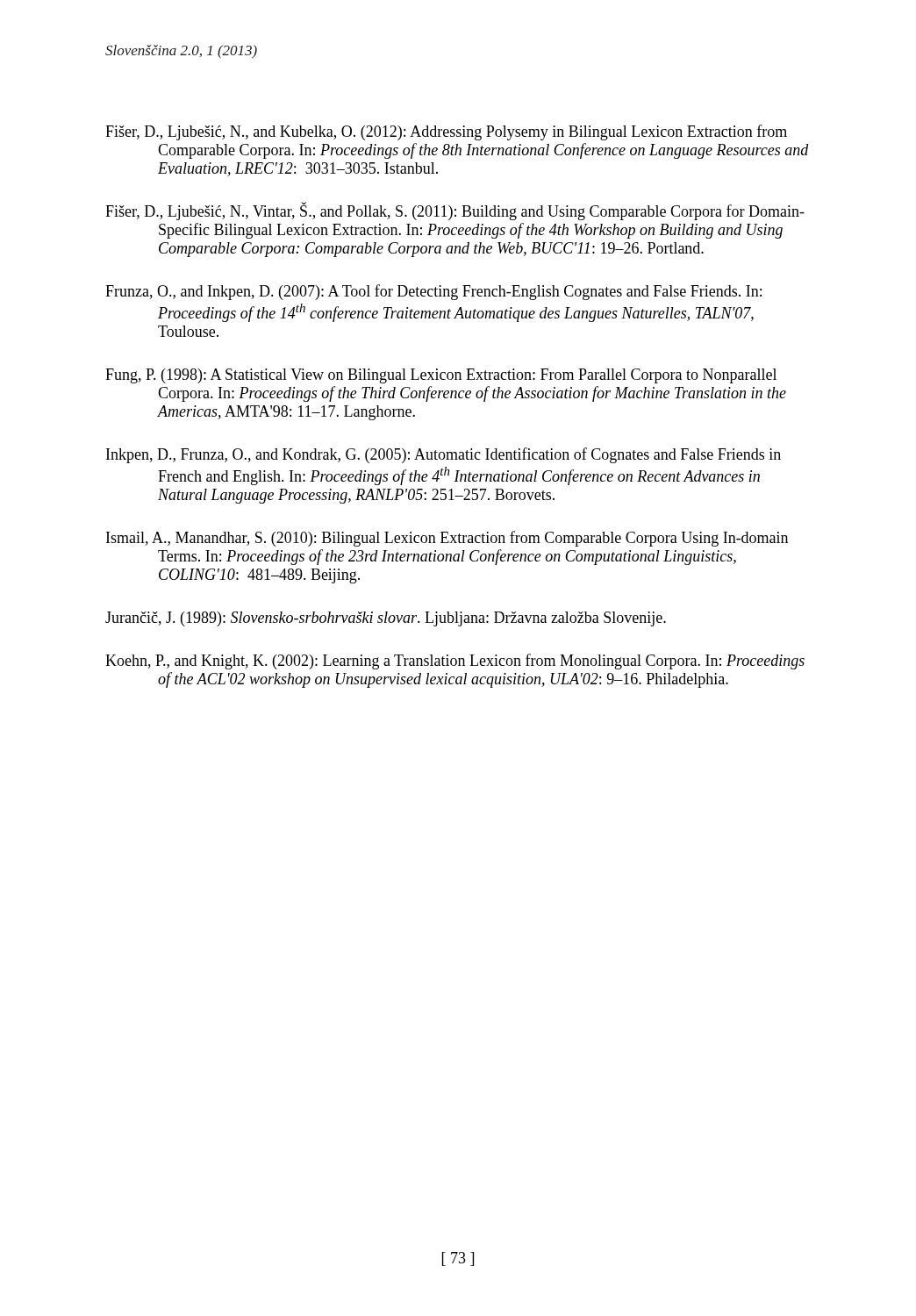Find the element starting "Fišer, D., Ljubešić, N., Vintar,"

click(455, 230)
